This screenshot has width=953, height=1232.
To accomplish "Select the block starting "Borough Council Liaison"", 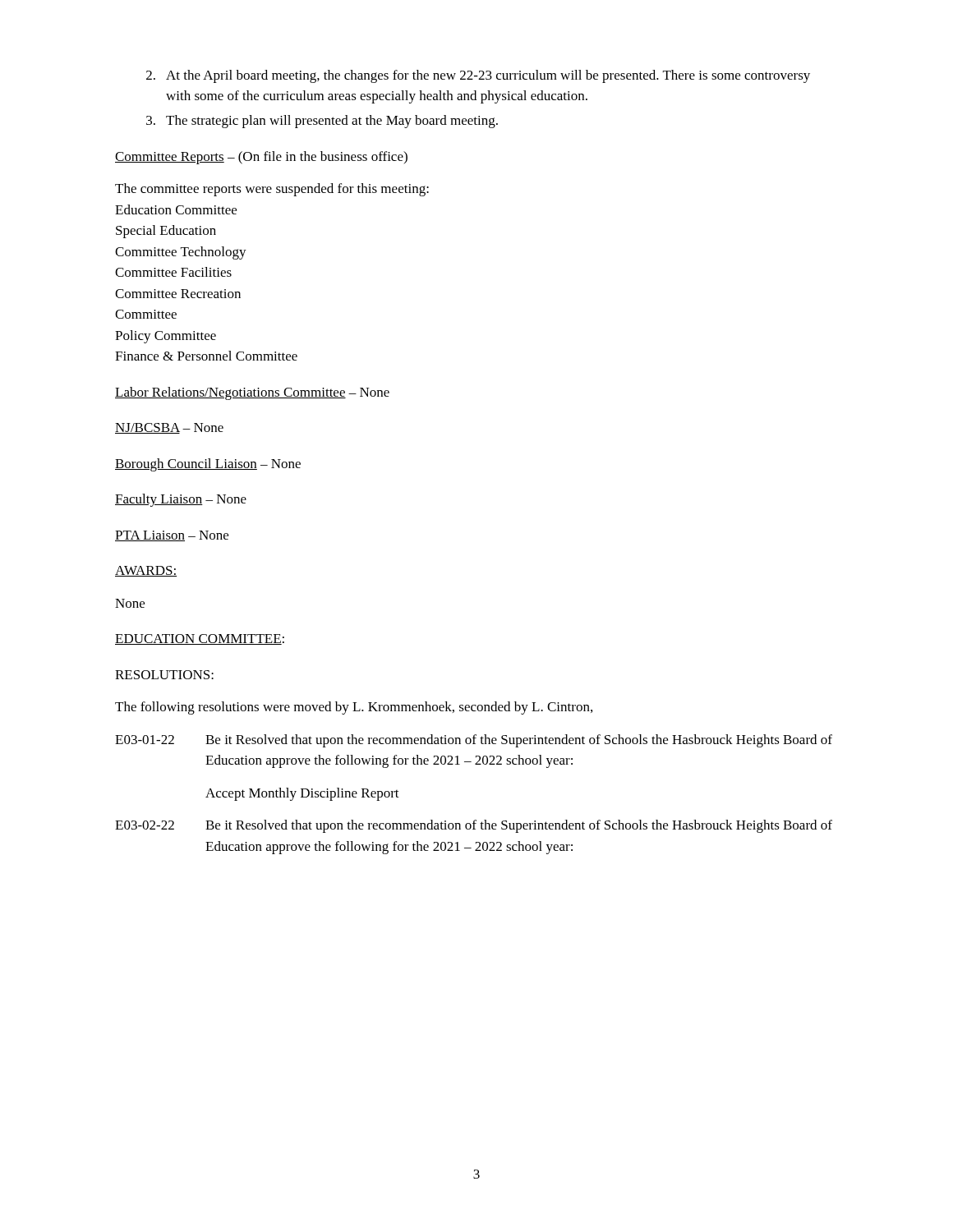I will pos(208,464).
